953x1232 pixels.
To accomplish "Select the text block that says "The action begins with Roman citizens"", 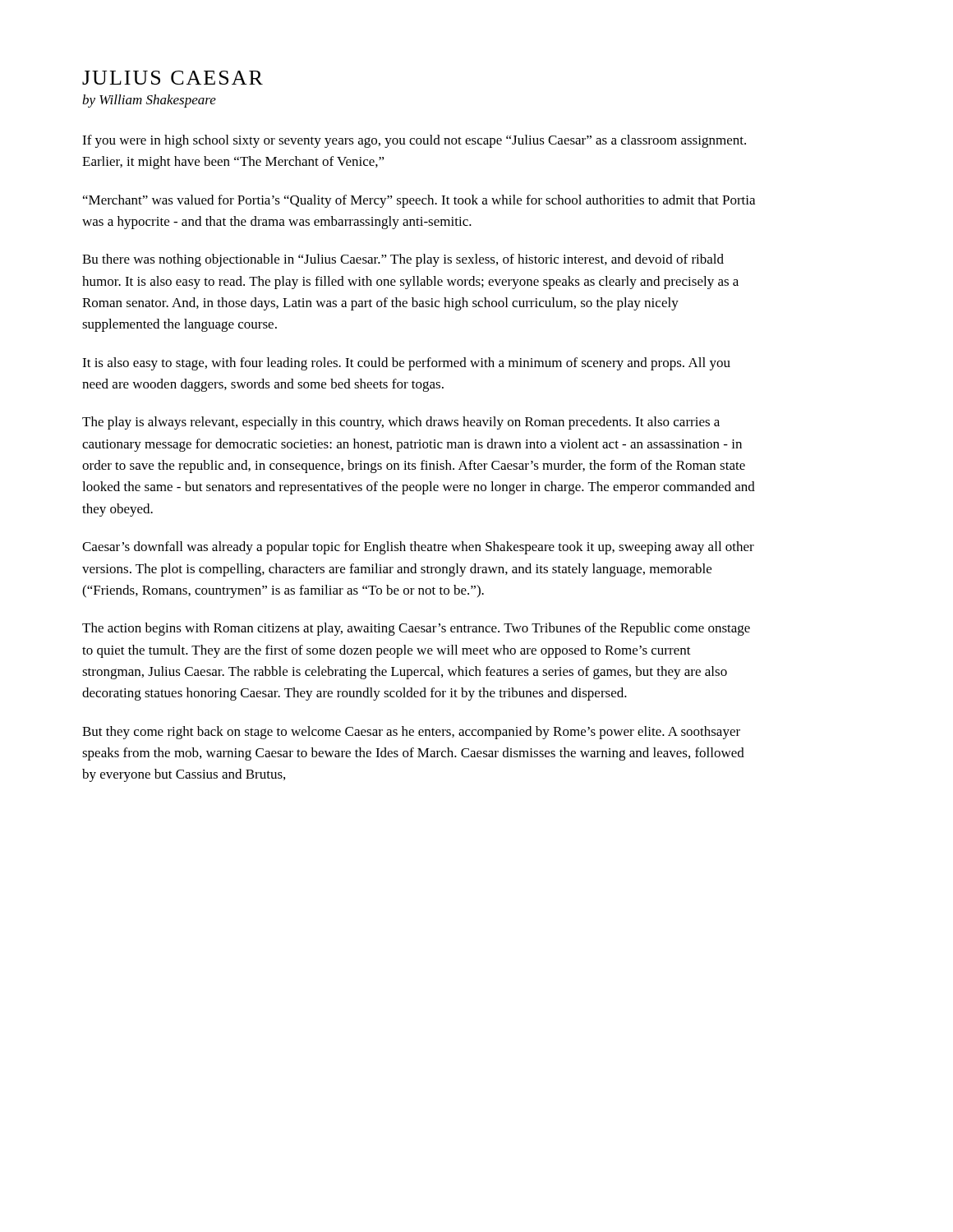I will 416,661.
